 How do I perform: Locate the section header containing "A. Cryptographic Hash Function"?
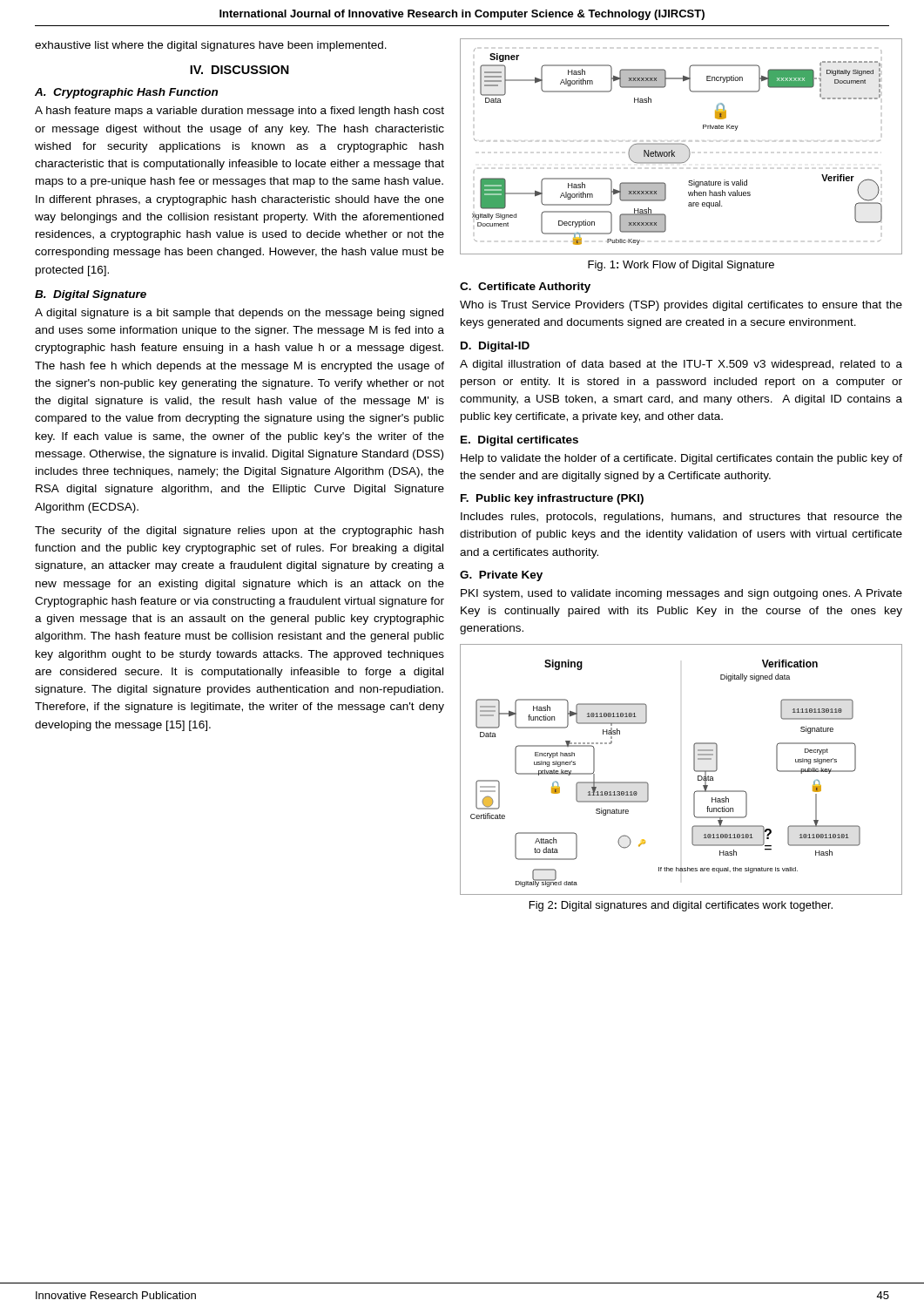click(127, 92)
